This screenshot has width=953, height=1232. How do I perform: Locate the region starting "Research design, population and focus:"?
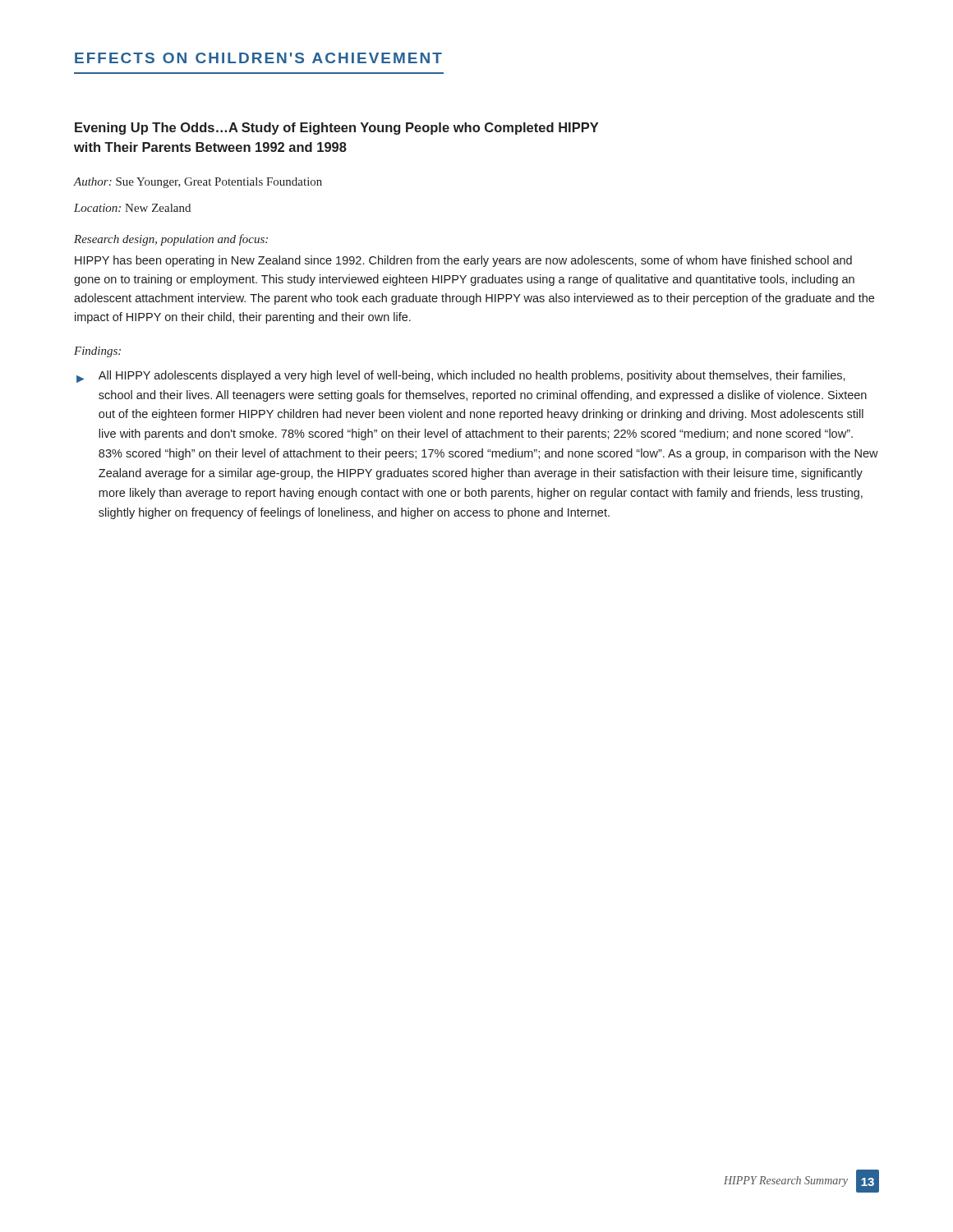coord(171,240)
